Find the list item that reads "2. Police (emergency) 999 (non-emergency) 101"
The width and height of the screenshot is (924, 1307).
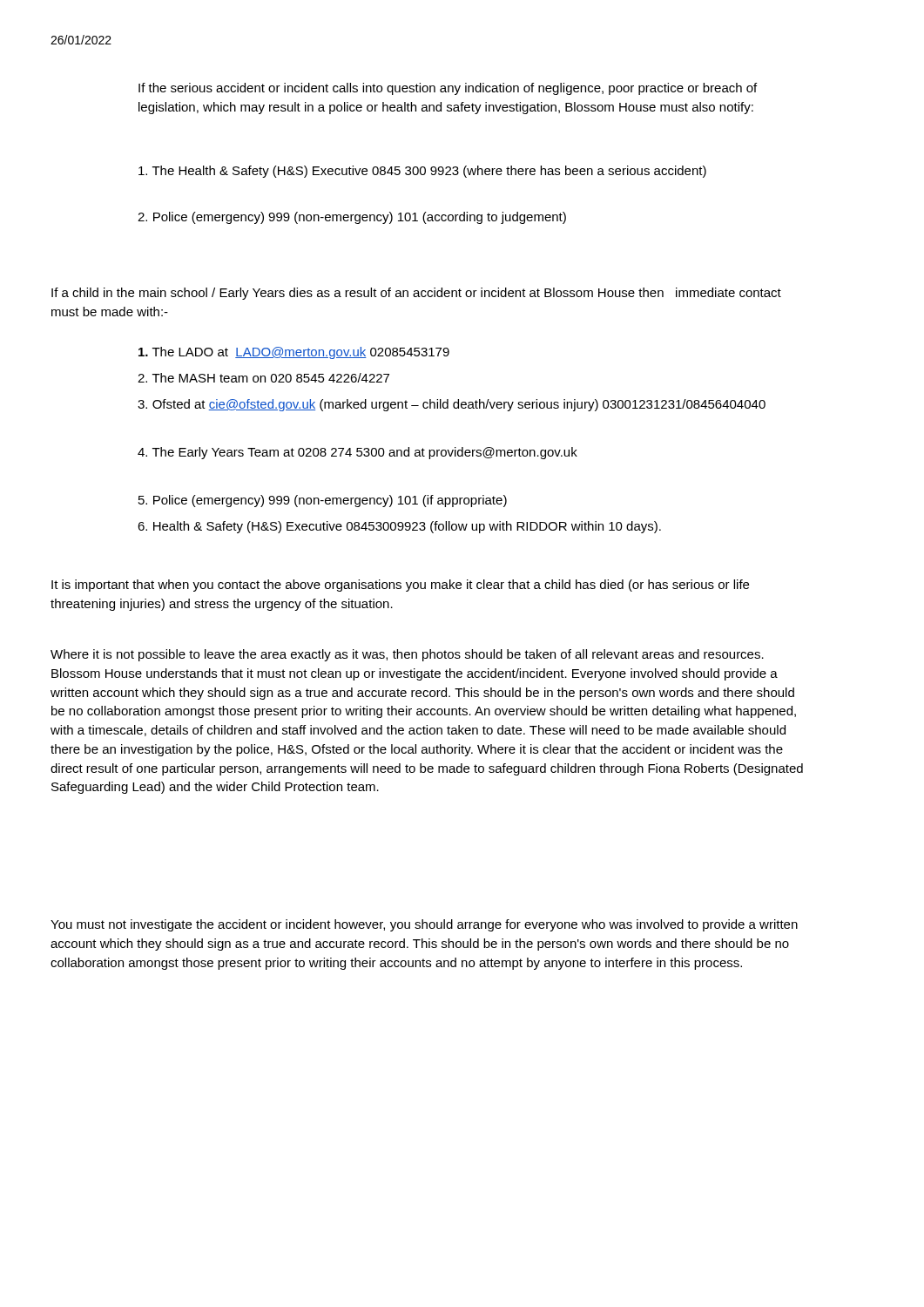point(352,217)
